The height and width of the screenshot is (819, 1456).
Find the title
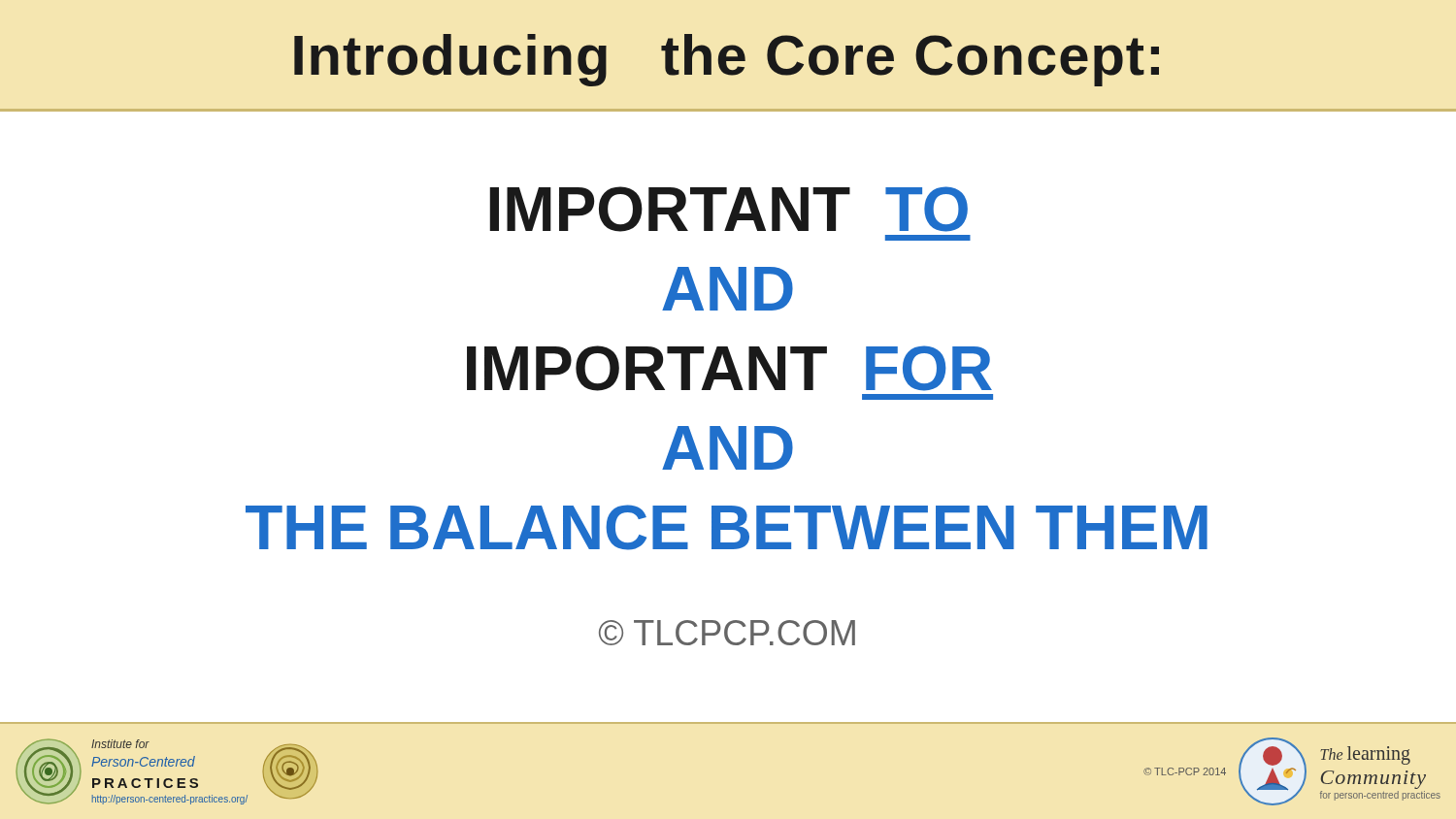pyautogui.click(x=728, y=54)
